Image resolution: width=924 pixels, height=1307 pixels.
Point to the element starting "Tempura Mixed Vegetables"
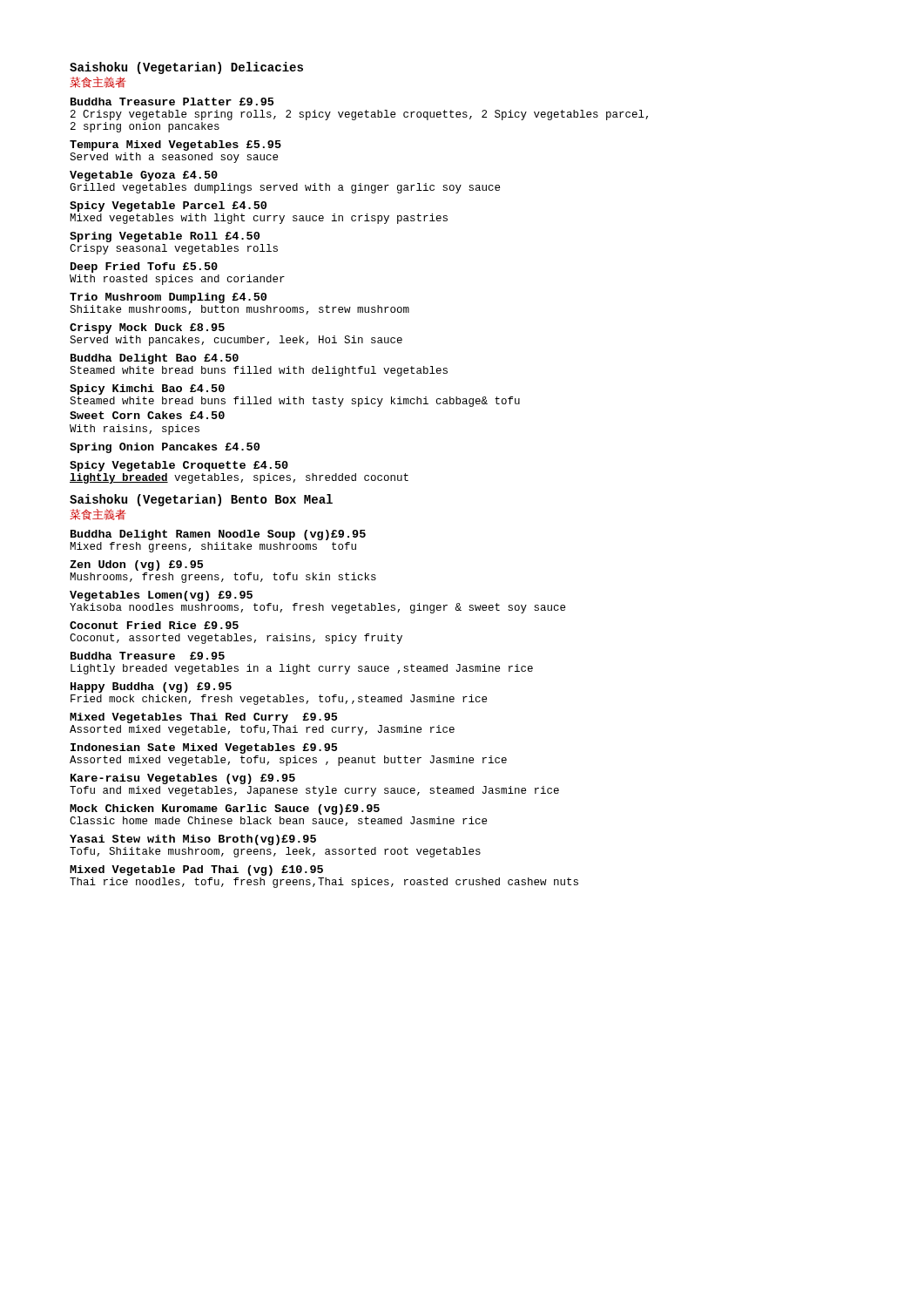175,146
